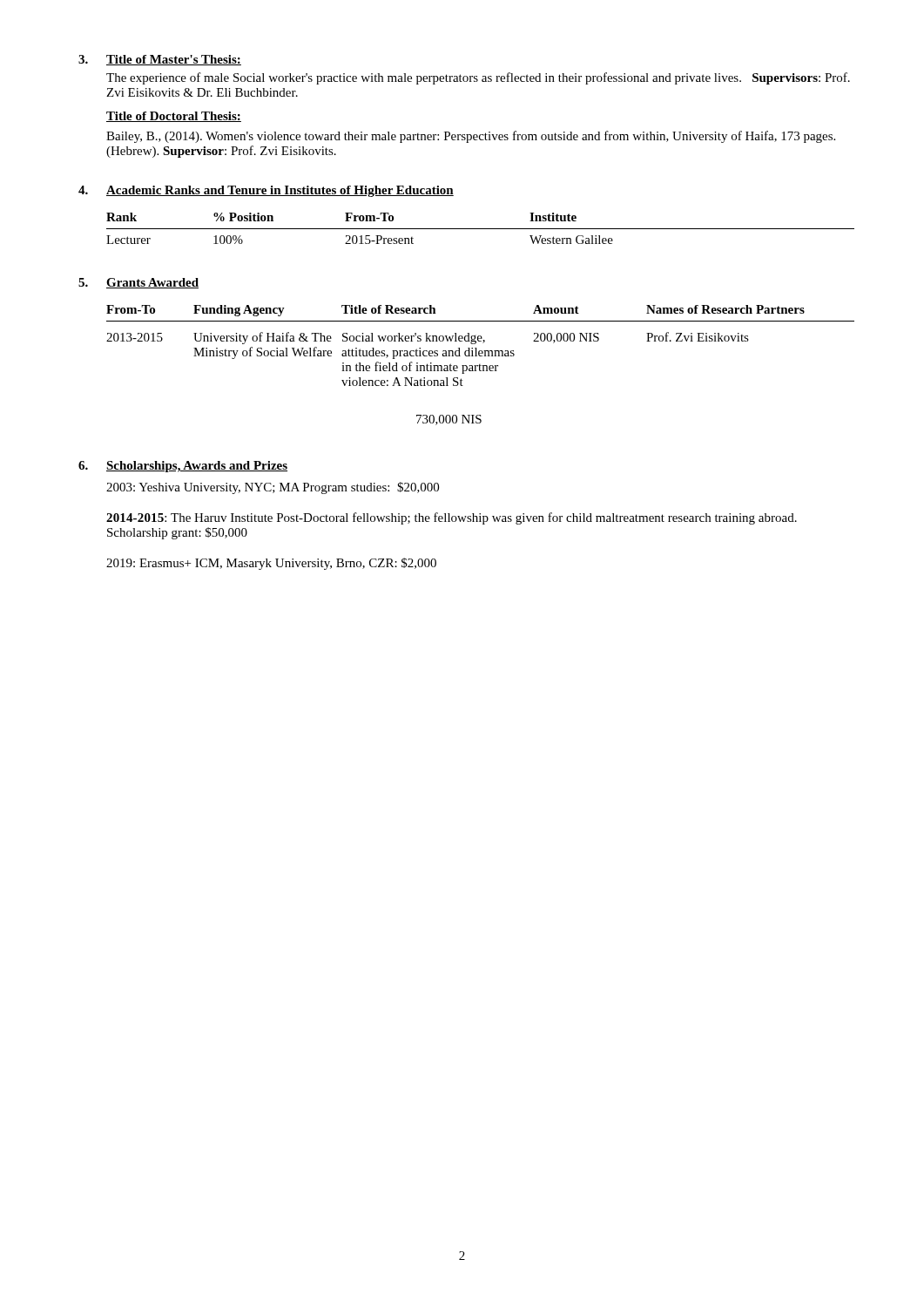Find the list item that reads "5. Grants Awarded"
The image size is (924, 1307).
138,283
